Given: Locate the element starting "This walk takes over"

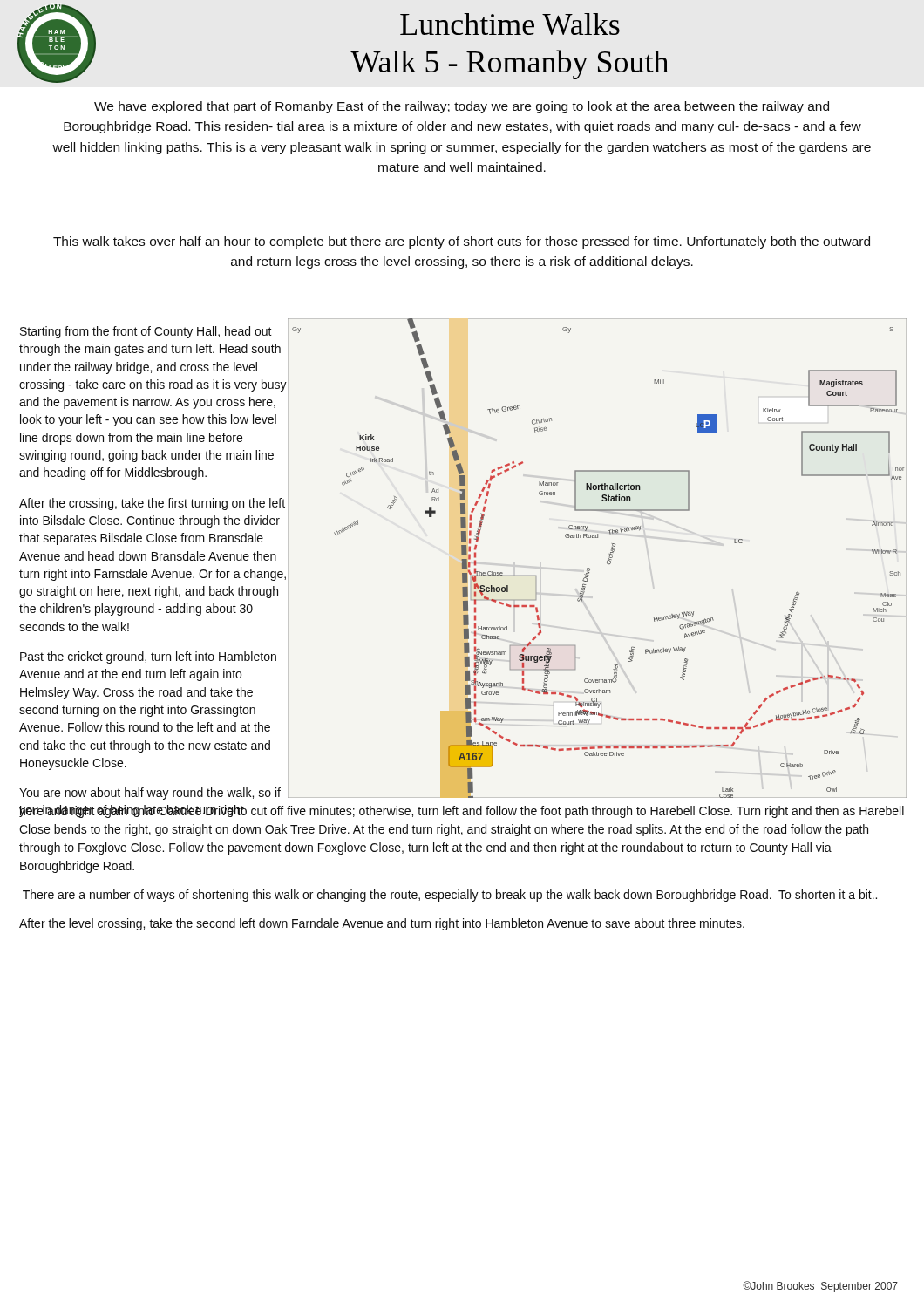Looking at the screenshot, I should [x=462, y=251].
